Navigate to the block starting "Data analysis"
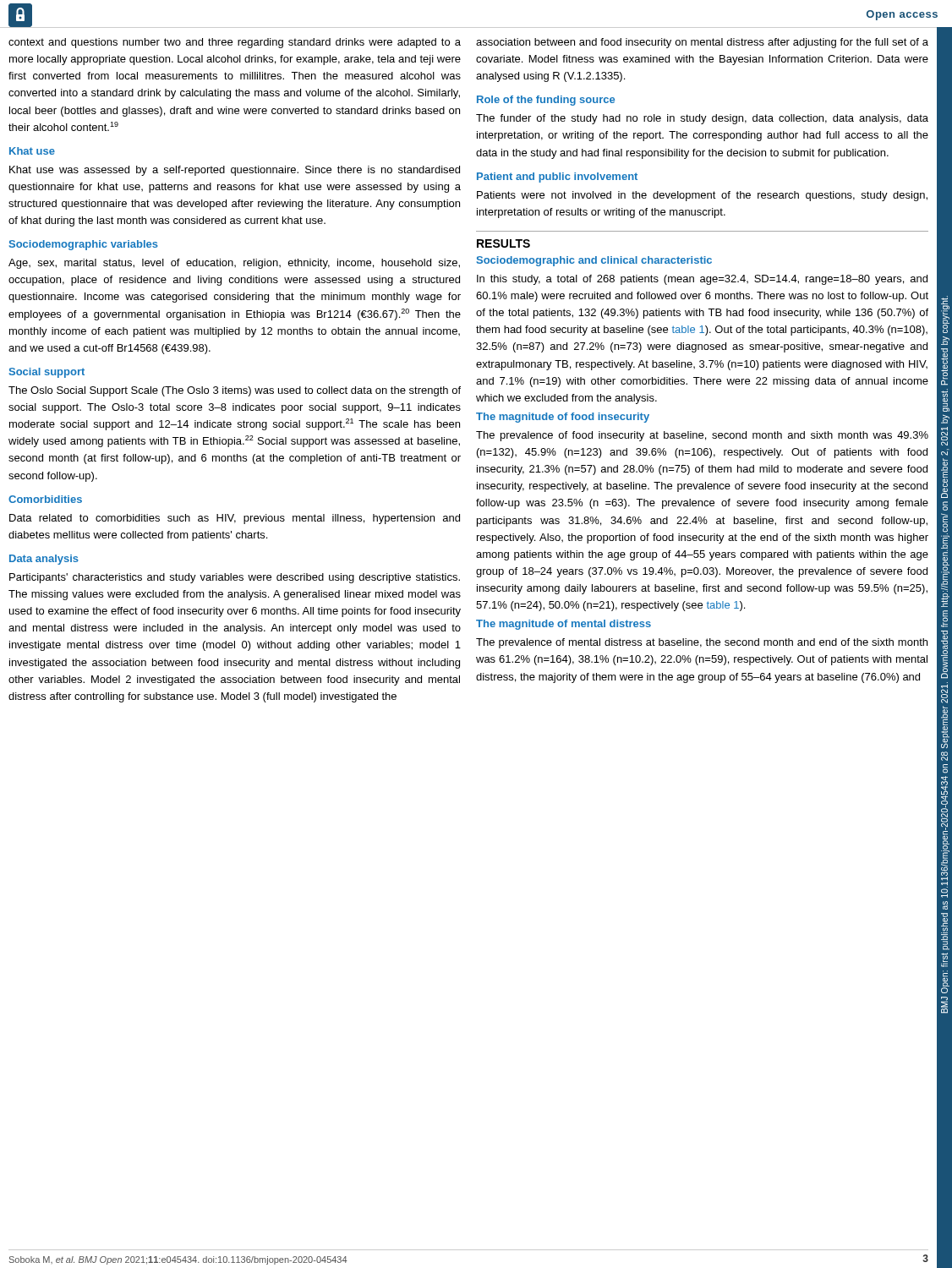 click(44, 560)
